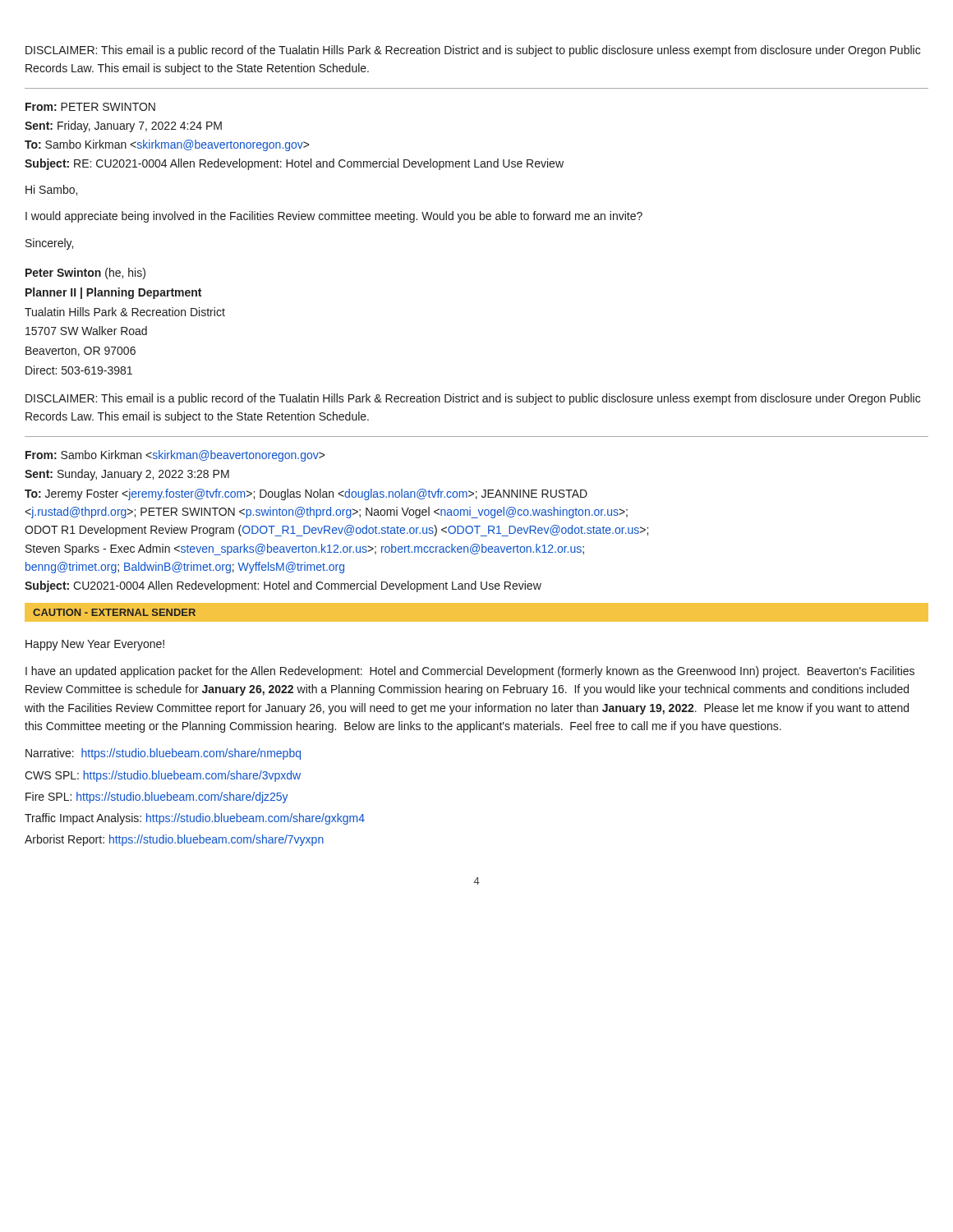Locate the text "Happy New Year Everyone!"

click(x=95, y=644)
